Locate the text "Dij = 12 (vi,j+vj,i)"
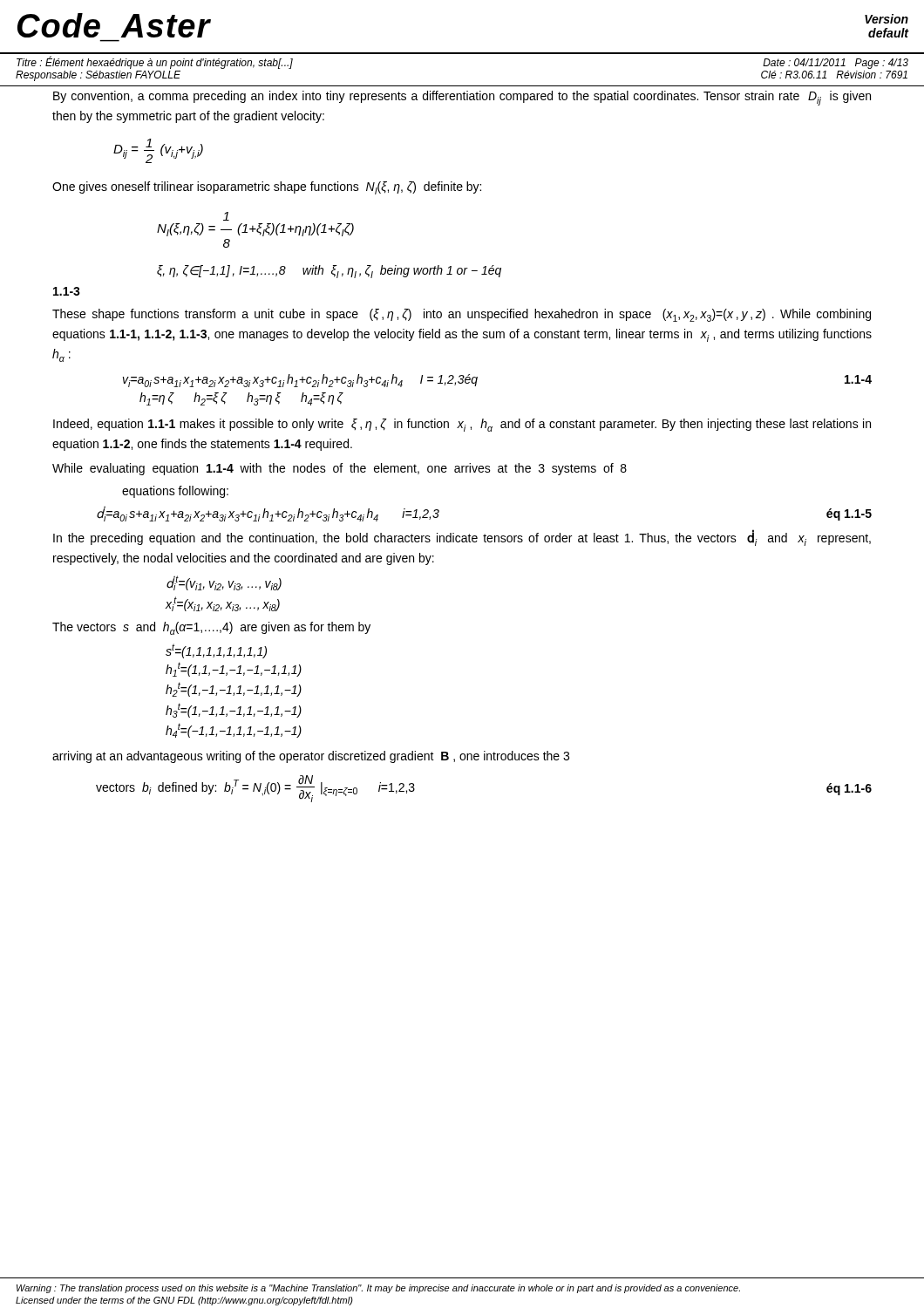The image size is (924, 1308). tap(158, 150)
